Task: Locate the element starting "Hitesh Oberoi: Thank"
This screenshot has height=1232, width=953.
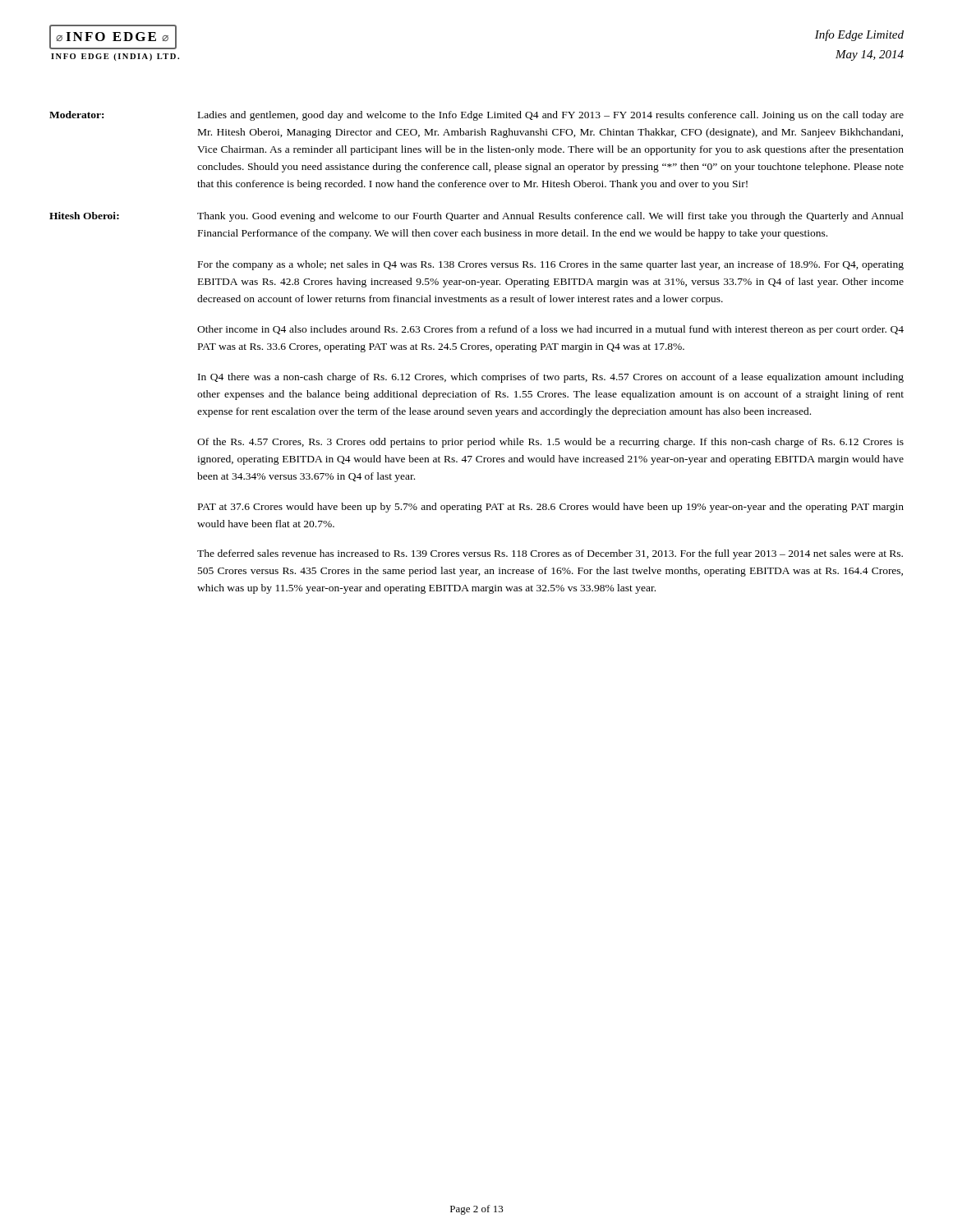Action: [x=476, y=225]
